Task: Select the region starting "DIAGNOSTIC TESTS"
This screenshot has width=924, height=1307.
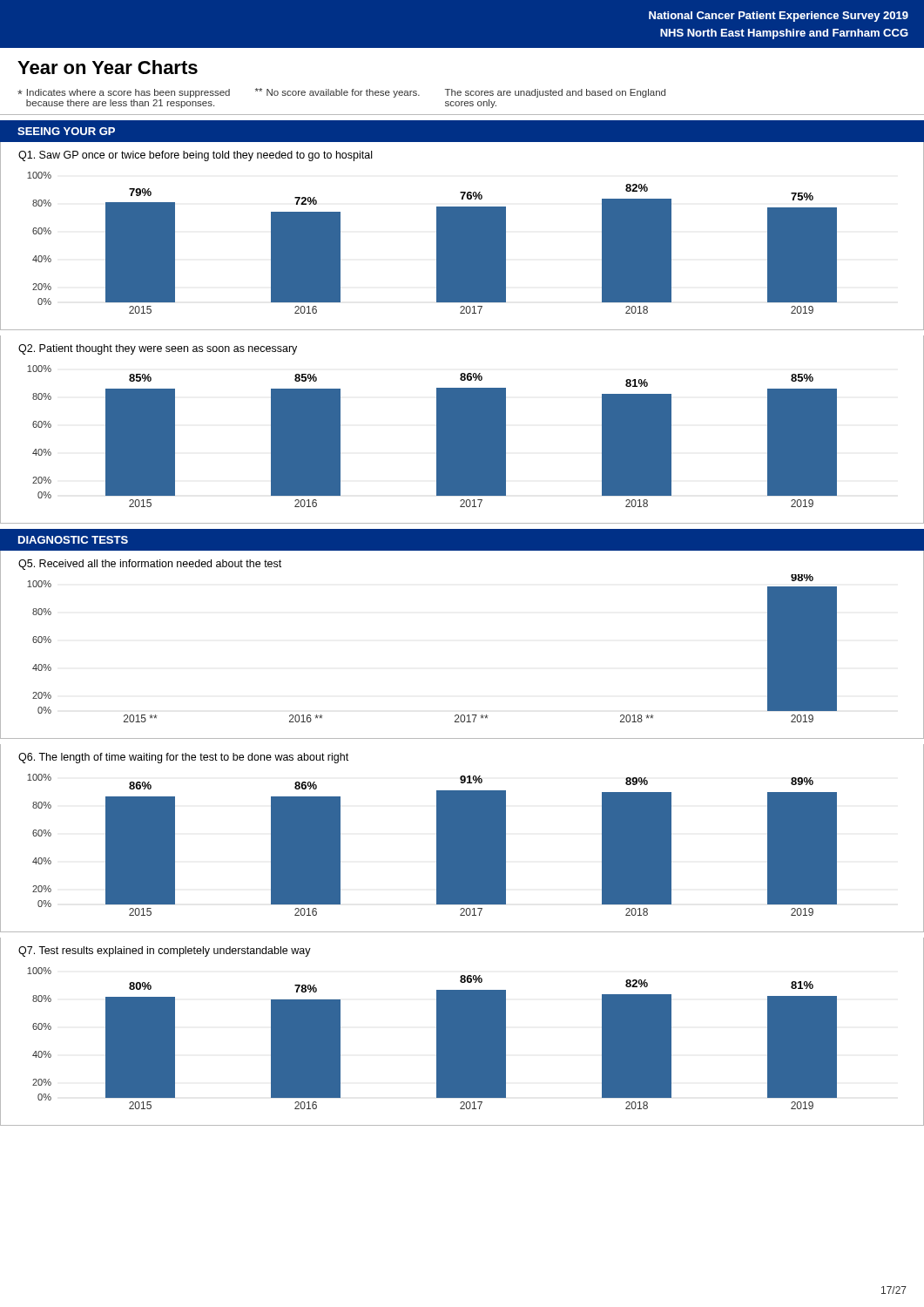Action: click(x=73, y=540)
